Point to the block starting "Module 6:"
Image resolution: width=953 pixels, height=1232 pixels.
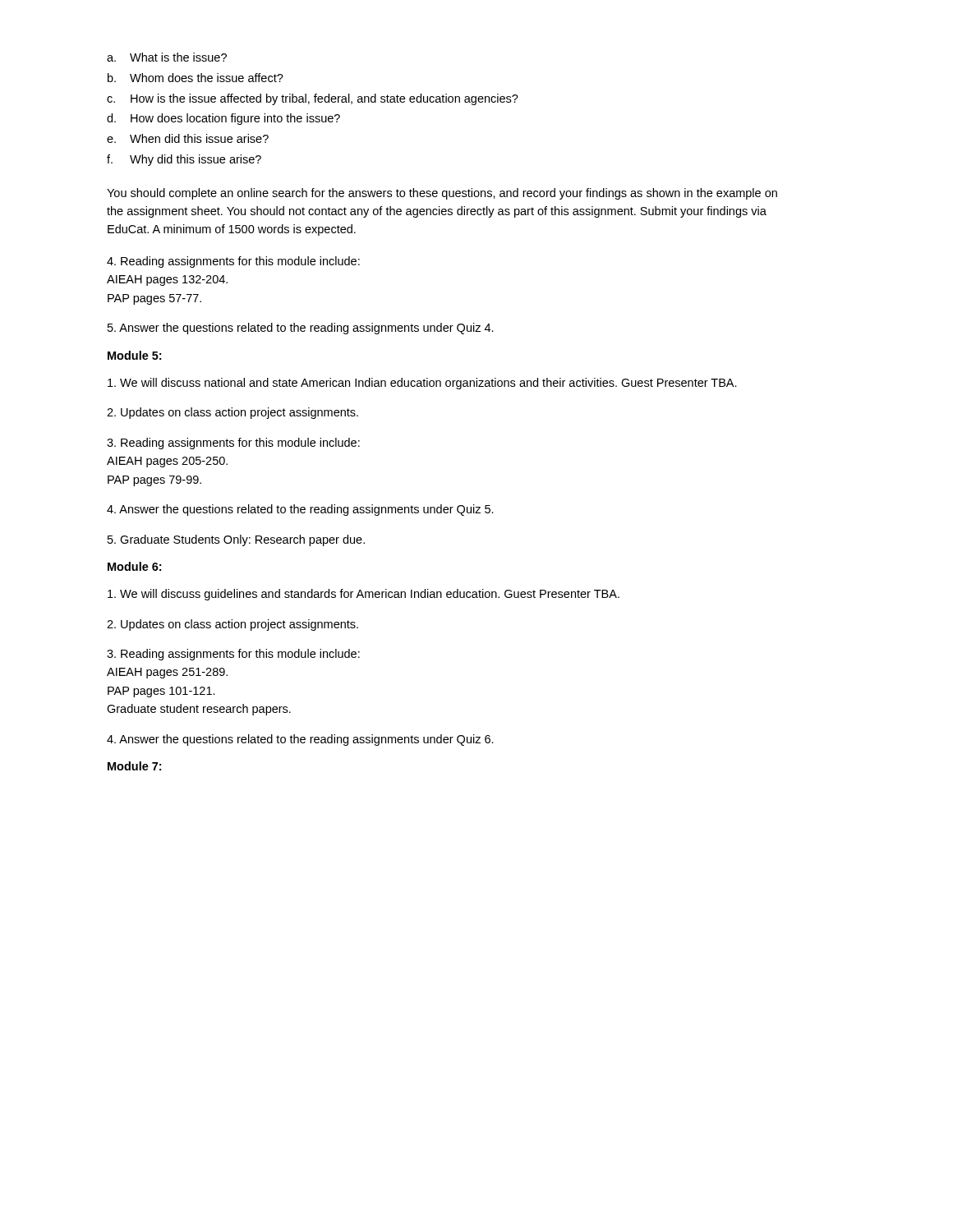coord(135,567)
